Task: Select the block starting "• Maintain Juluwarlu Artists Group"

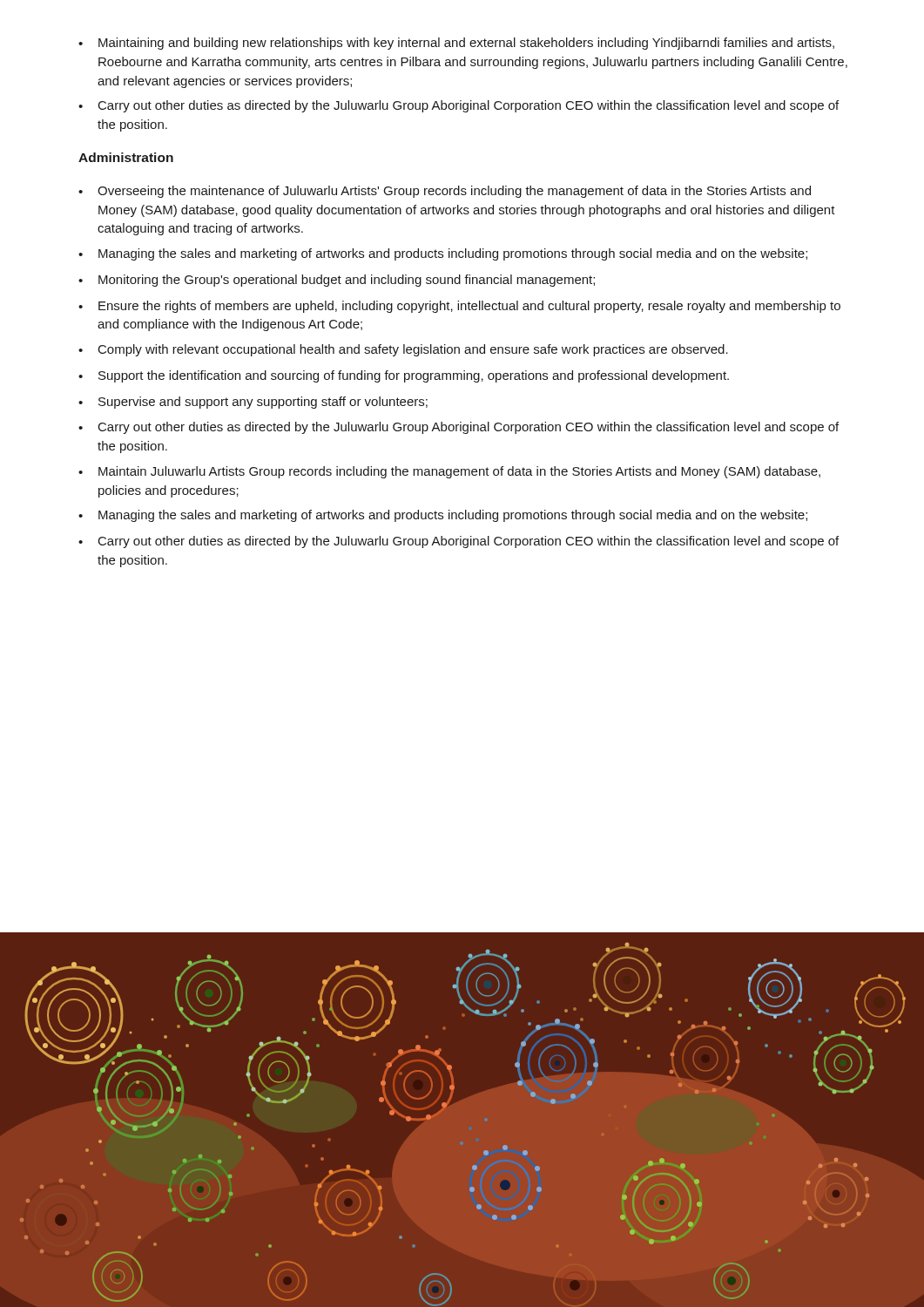Action: [466, 481]
